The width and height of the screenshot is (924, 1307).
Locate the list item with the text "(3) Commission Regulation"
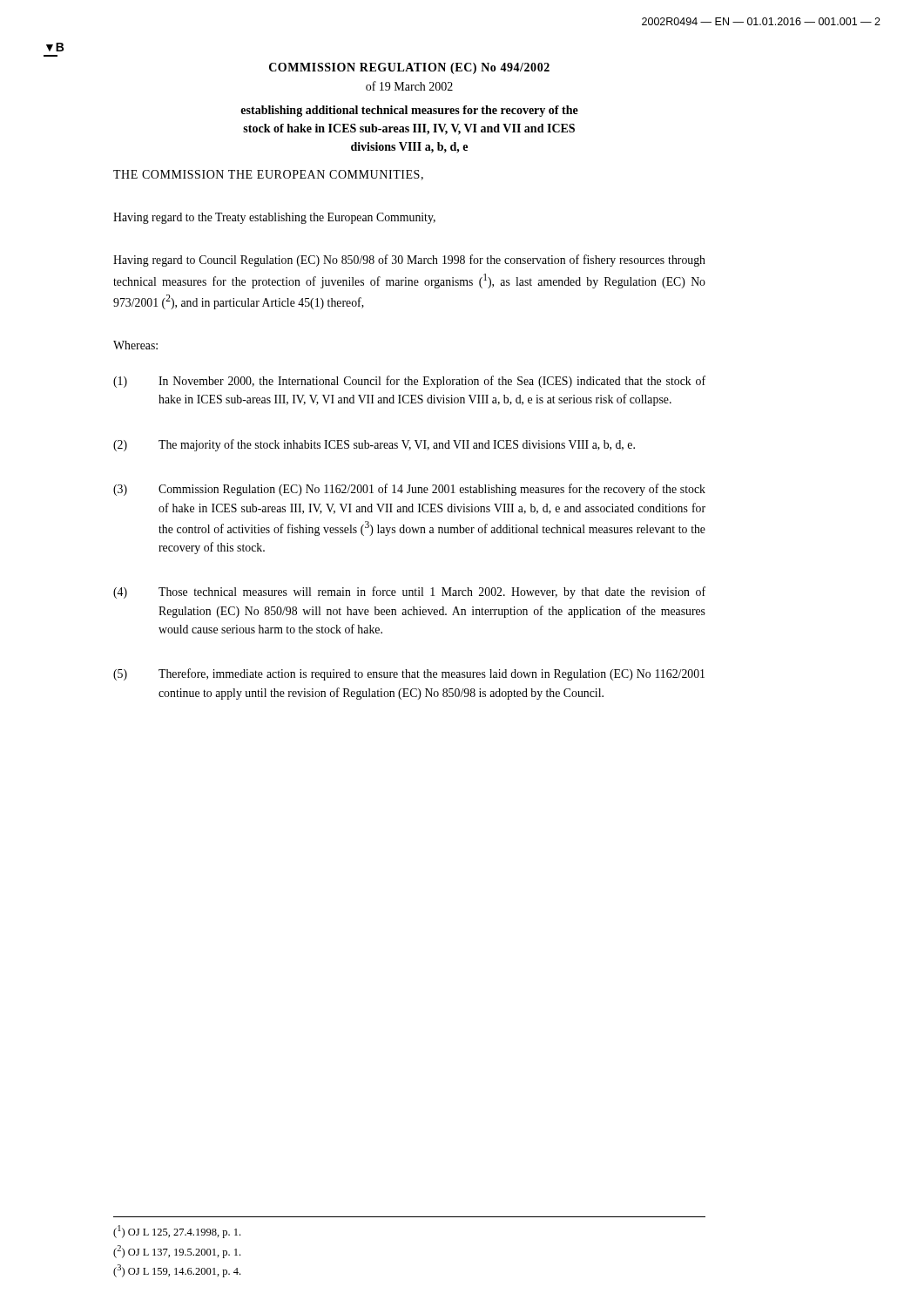click(409, 519)
